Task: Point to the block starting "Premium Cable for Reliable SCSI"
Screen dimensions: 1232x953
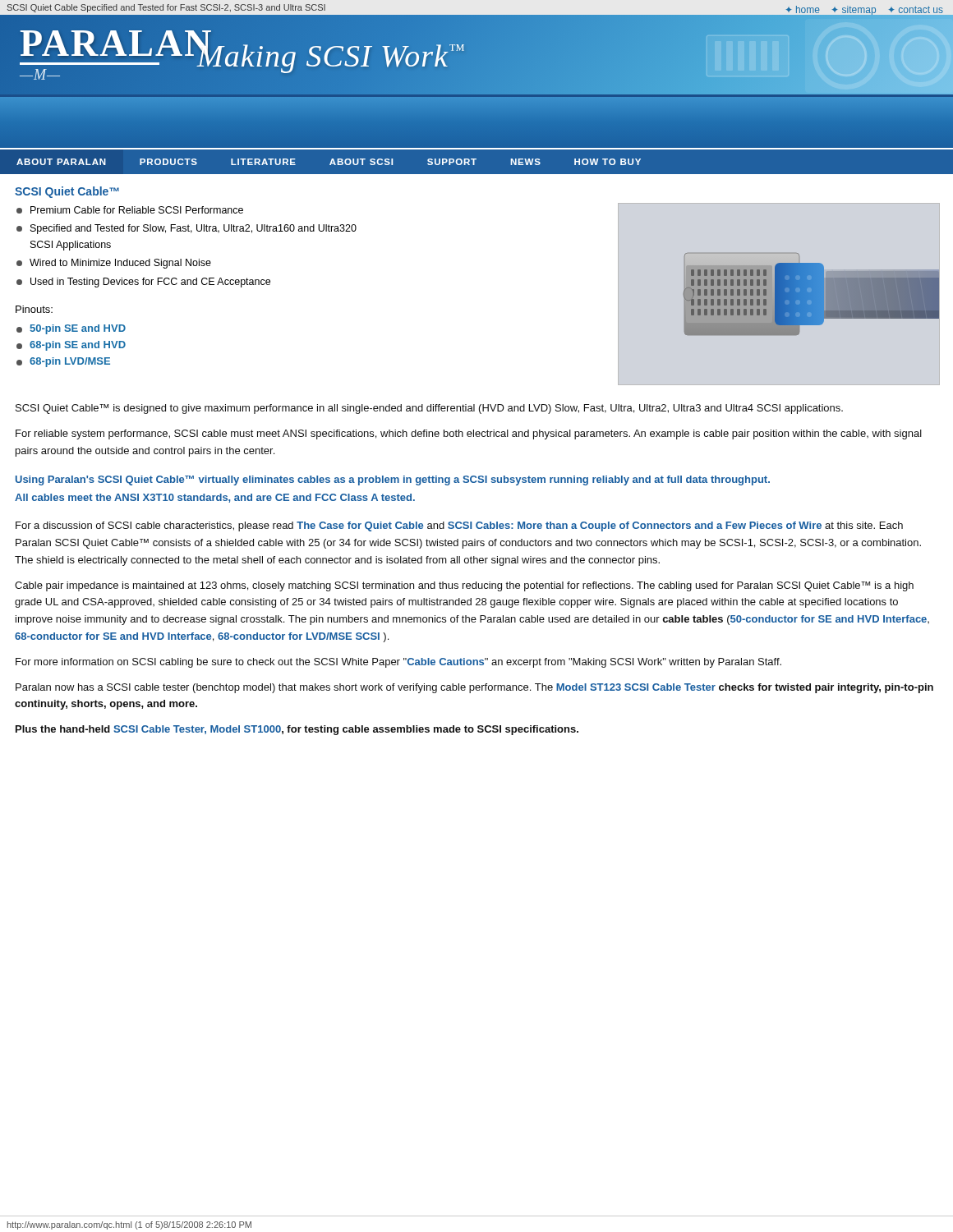Action: (x=130, y=210)
